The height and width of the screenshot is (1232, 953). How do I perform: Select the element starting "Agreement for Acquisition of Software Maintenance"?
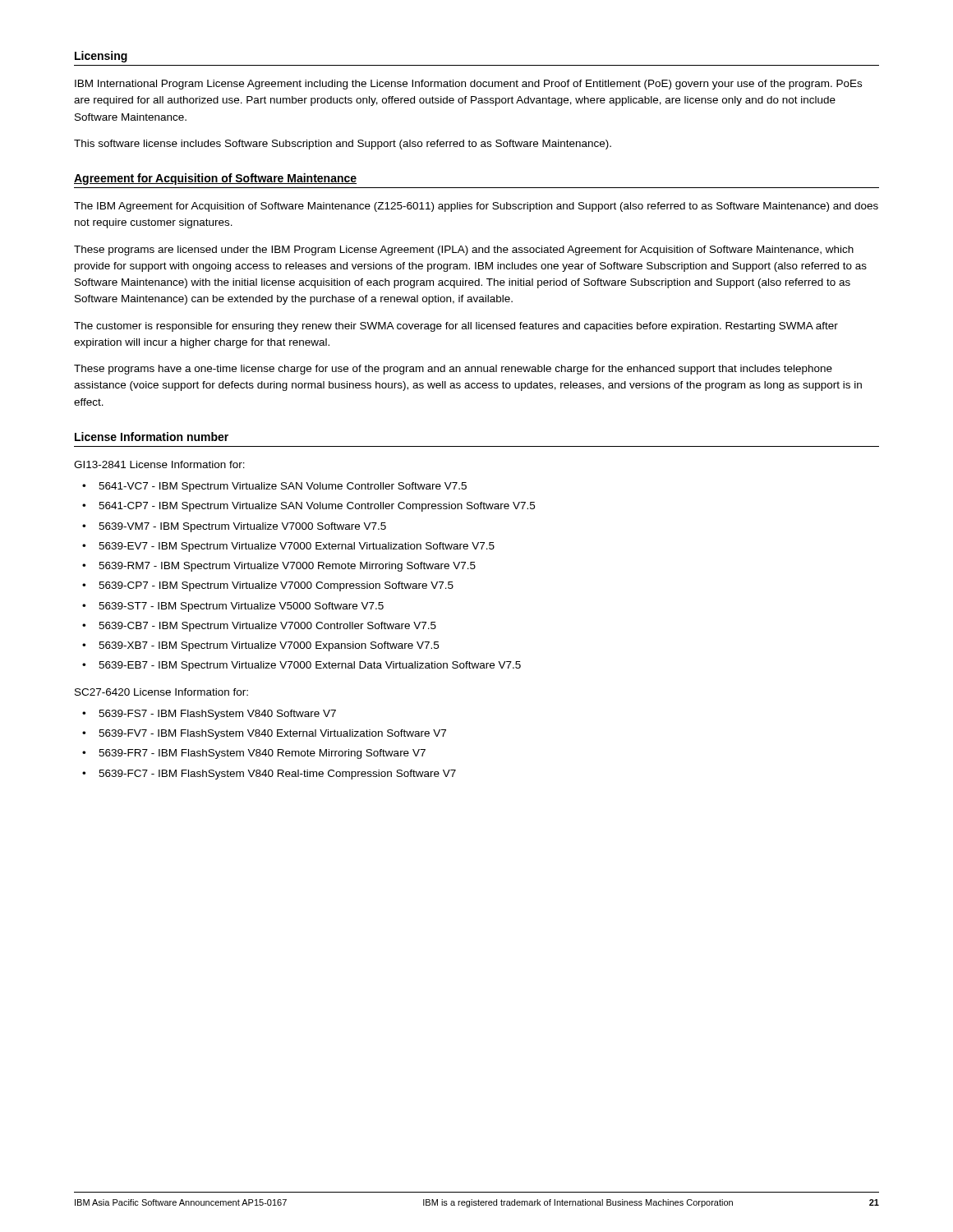click(x=215, y=178)
